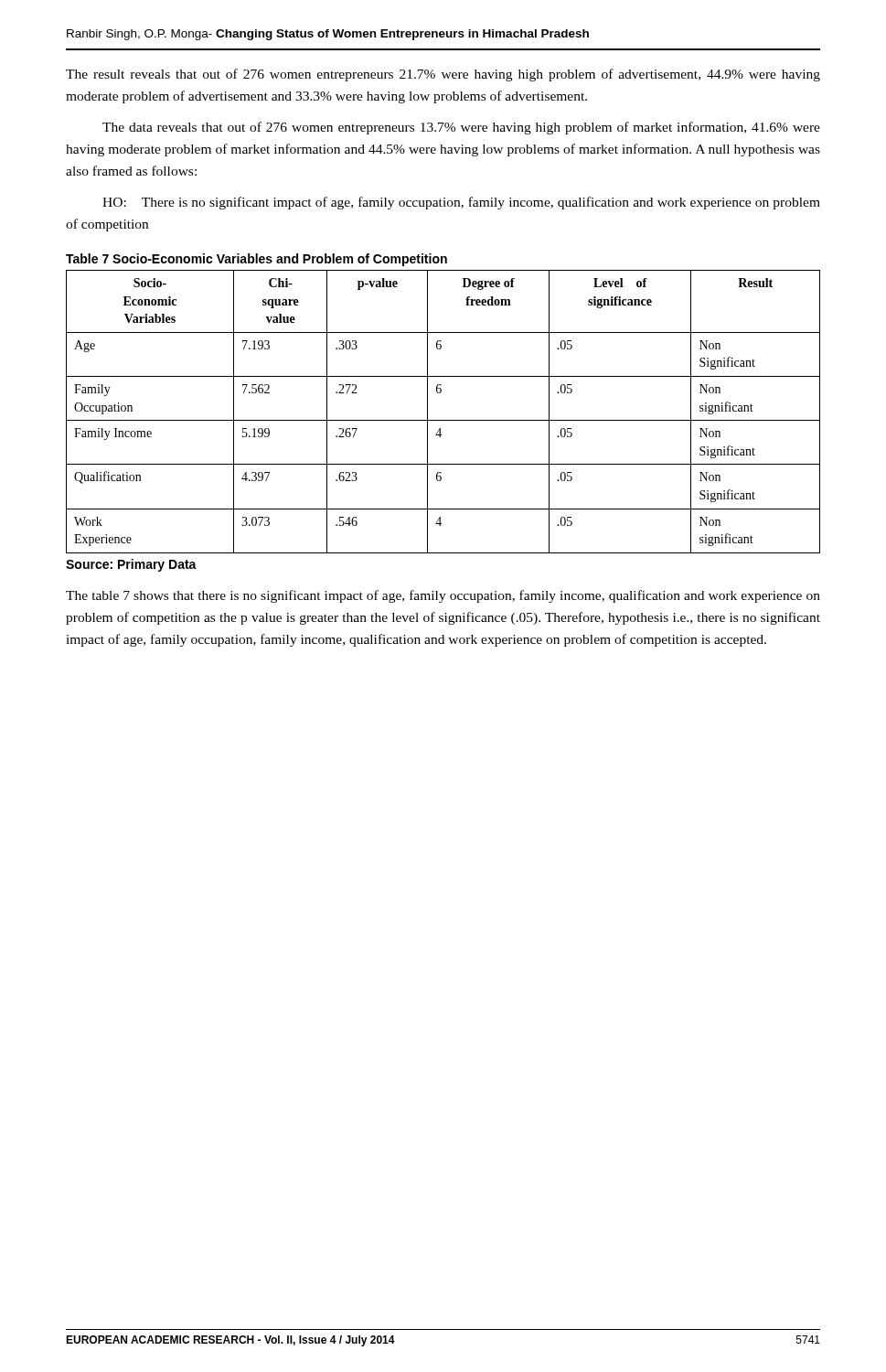Find the text block containing "The data reveals"

(443, 149)
